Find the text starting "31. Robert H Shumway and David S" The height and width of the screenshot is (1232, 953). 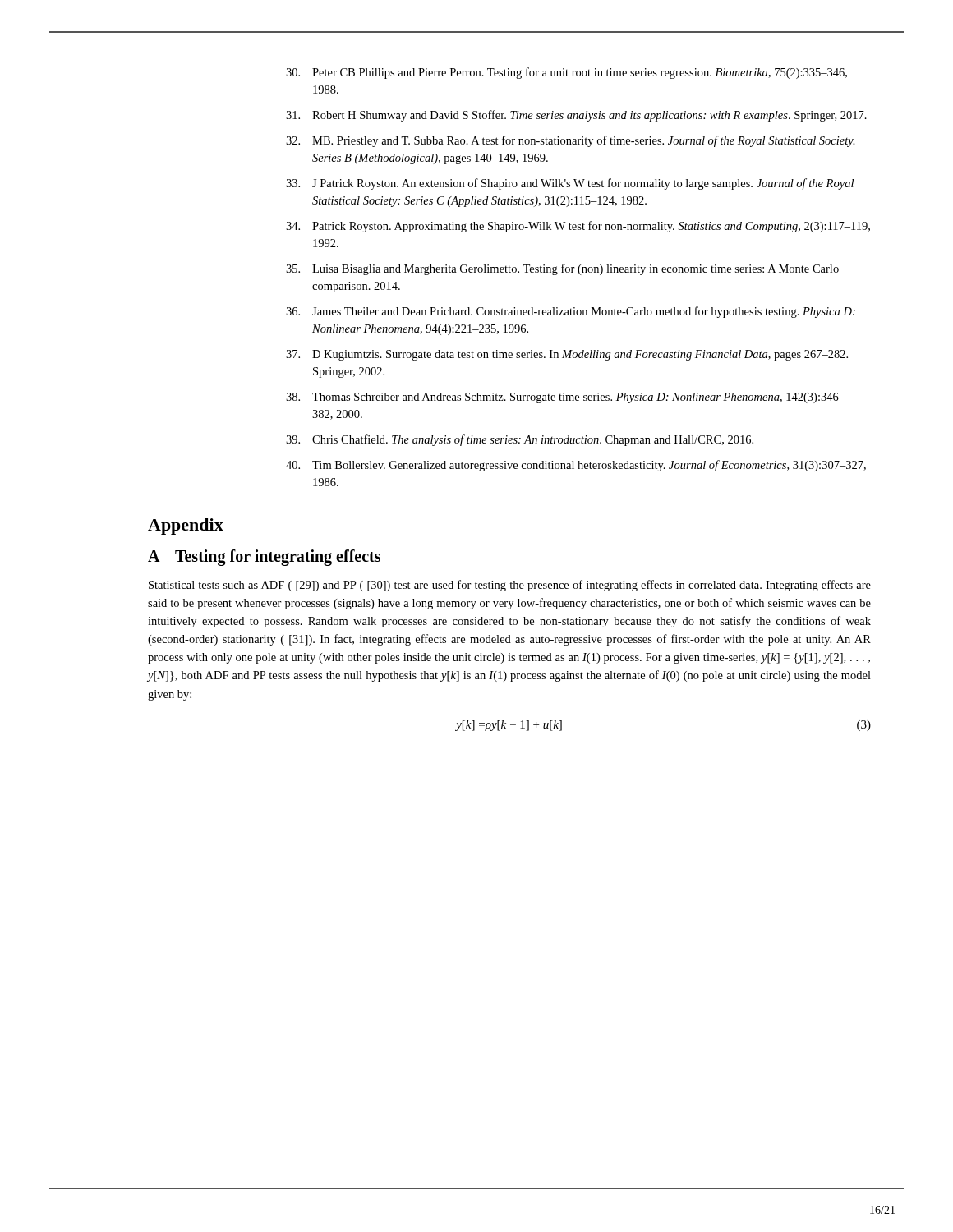tap(526, 115)
